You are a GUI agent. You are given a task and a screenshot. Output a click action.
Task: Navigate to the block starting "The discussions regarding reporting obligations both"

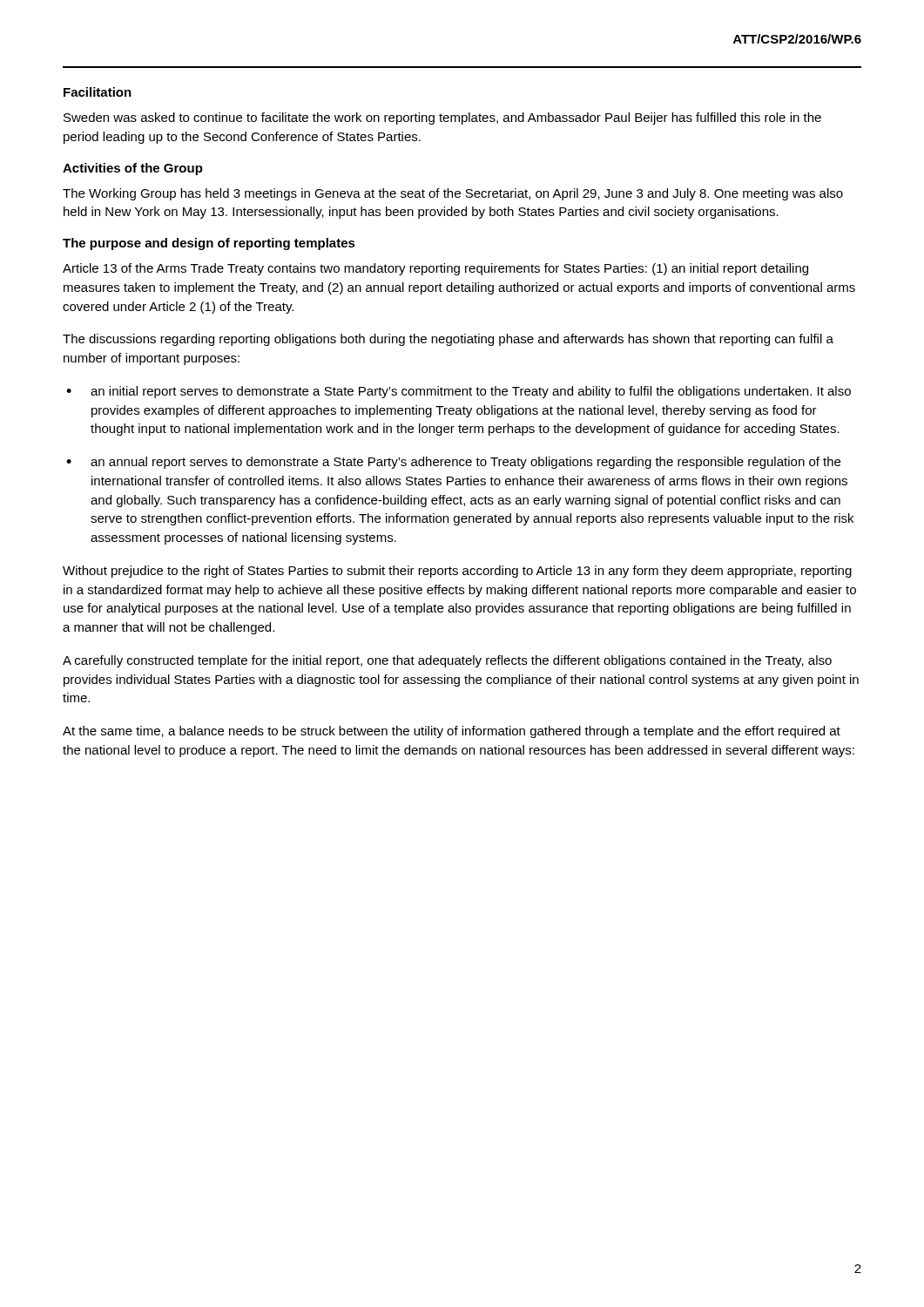click(x=448, y=348)
